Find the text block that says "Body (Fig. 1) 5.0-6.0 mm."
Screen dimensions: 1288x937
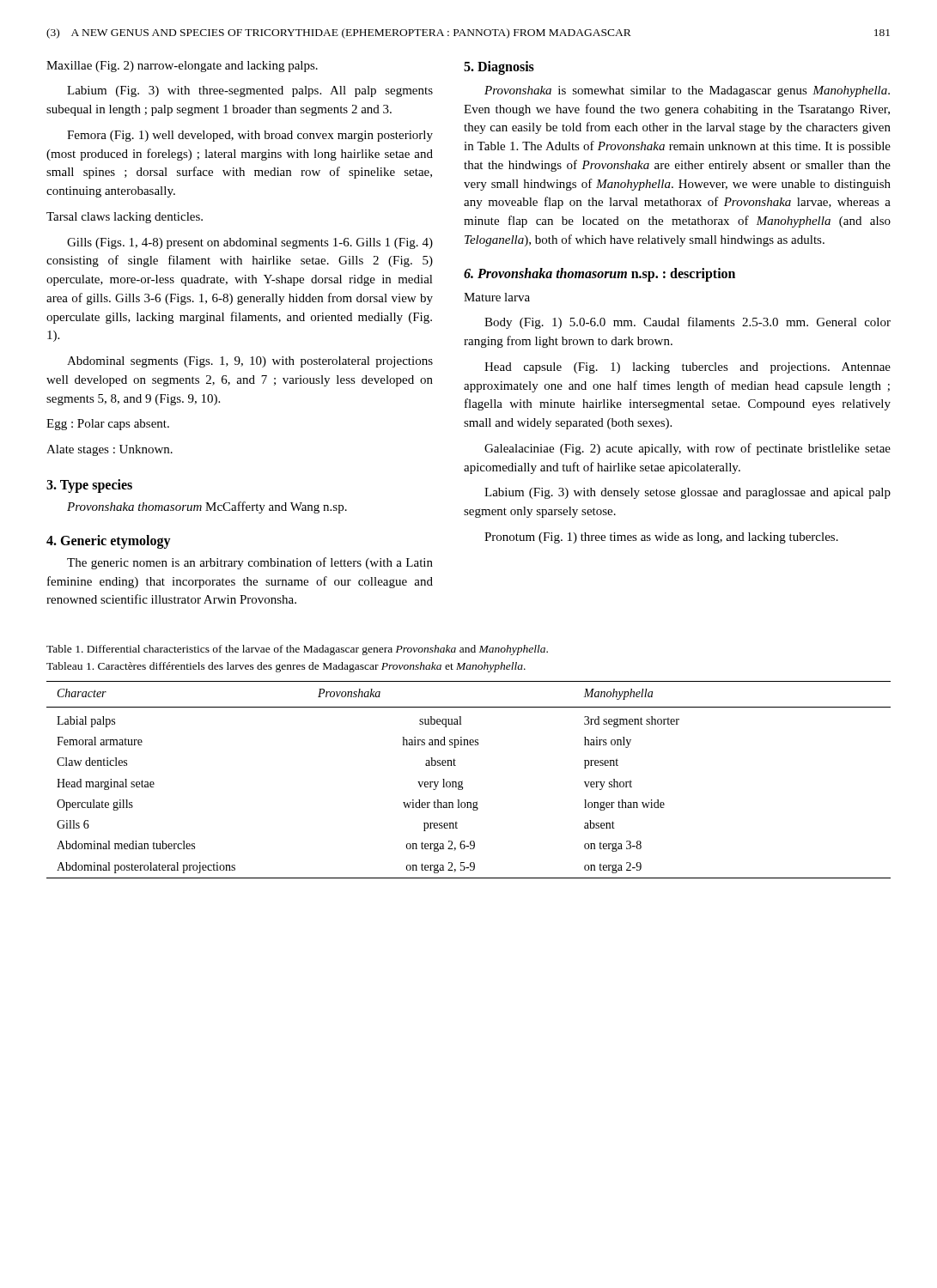click(677, 332)
